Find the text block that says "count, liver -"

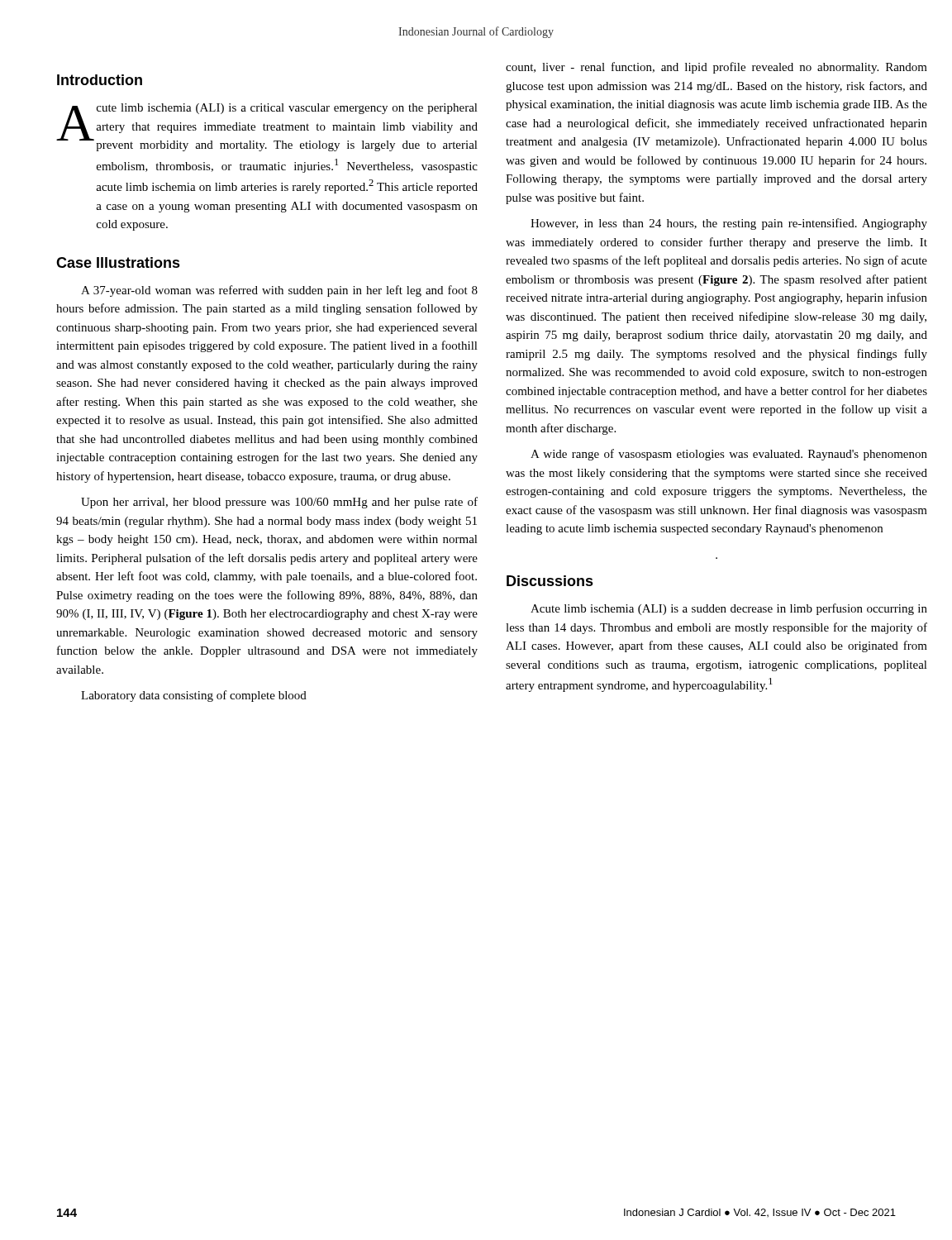tap(716, 132)
